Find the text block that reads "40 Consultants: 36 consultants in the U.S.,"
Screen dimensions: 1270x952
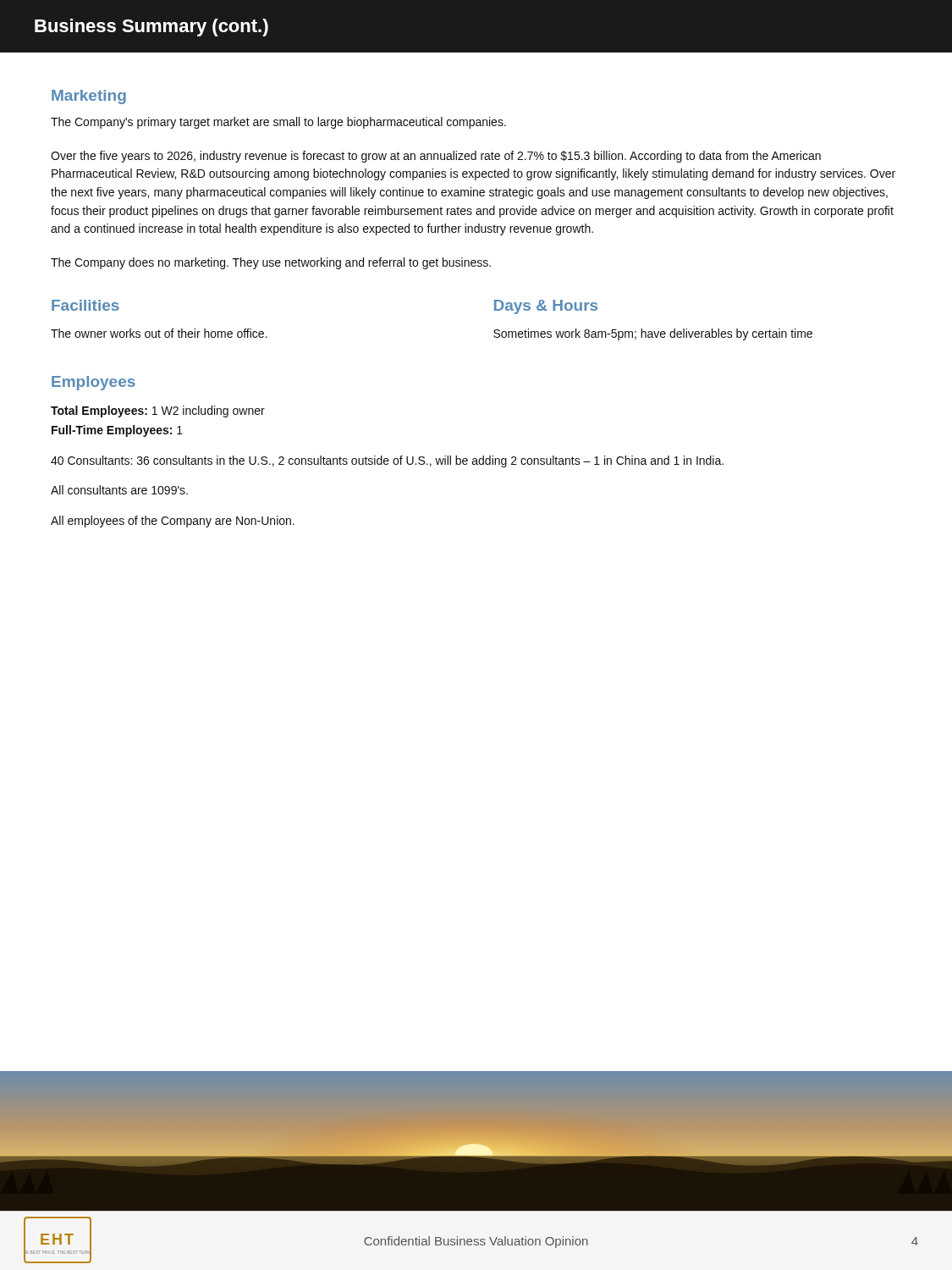(388, 460)
